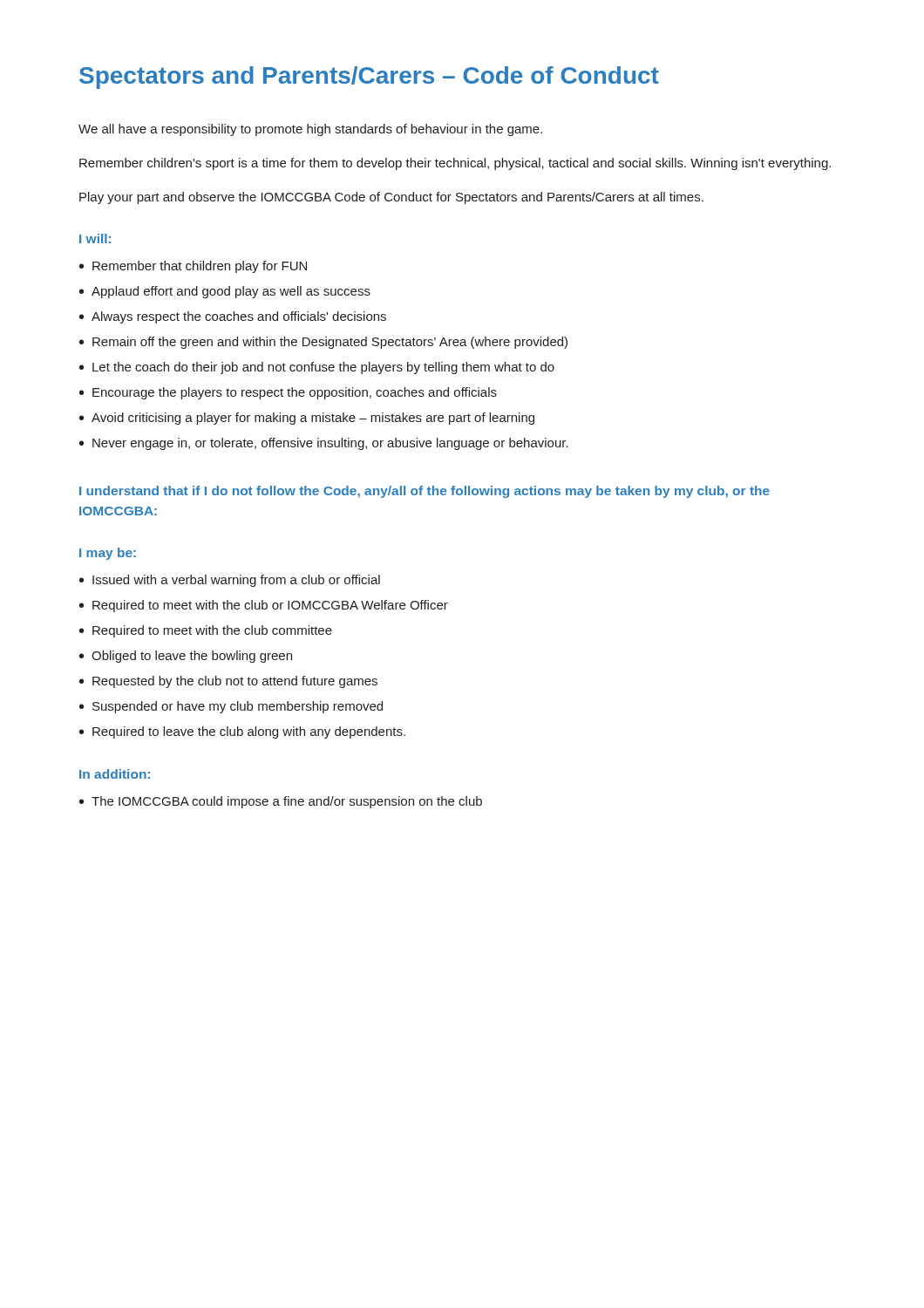Viewport: 924px width, 1308px height.
Task: Select the region starting "•Required to leave the club along"
Action: (x=242, y=732)
